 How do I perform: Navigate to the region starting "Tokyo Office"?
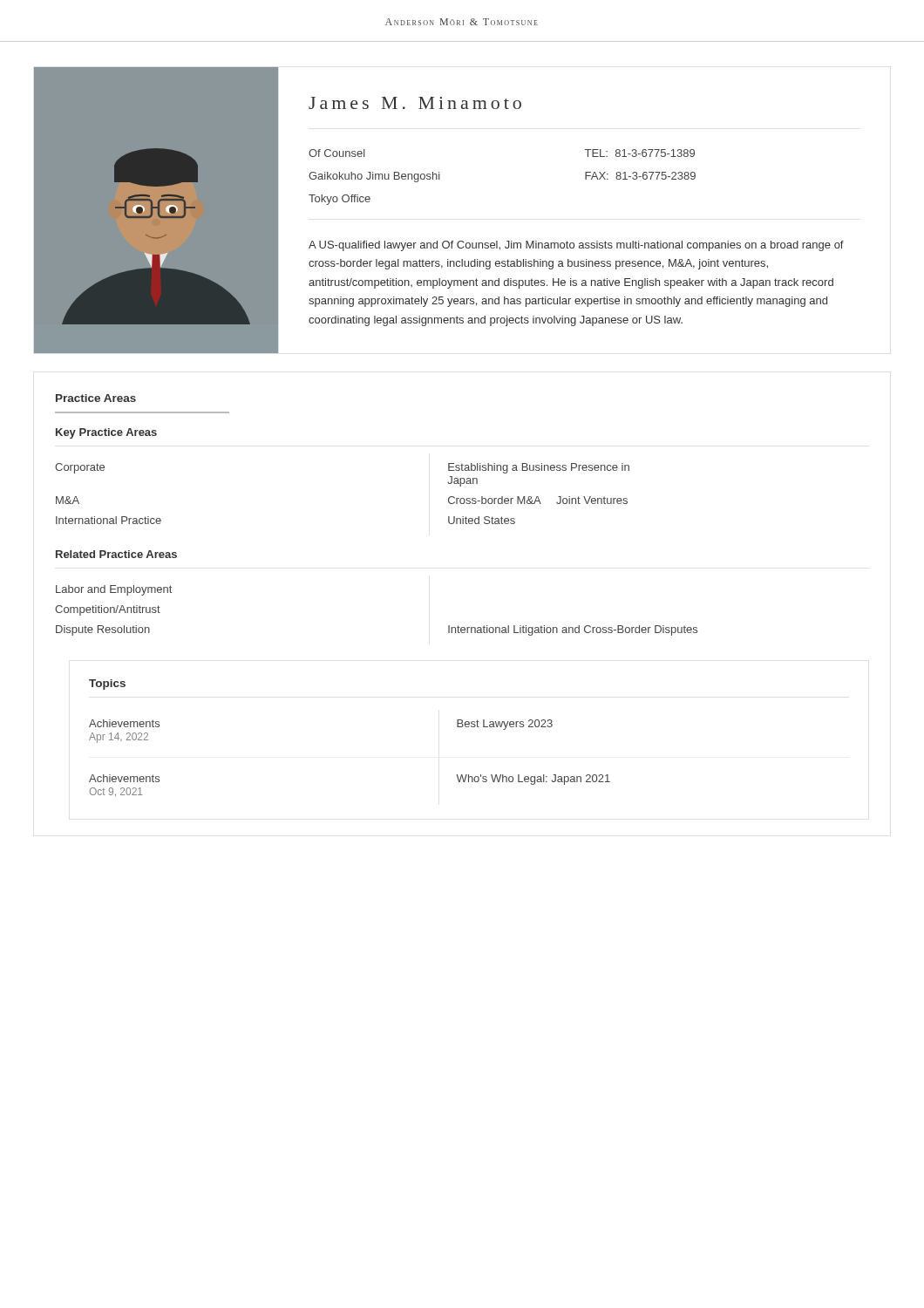(340, 198)
